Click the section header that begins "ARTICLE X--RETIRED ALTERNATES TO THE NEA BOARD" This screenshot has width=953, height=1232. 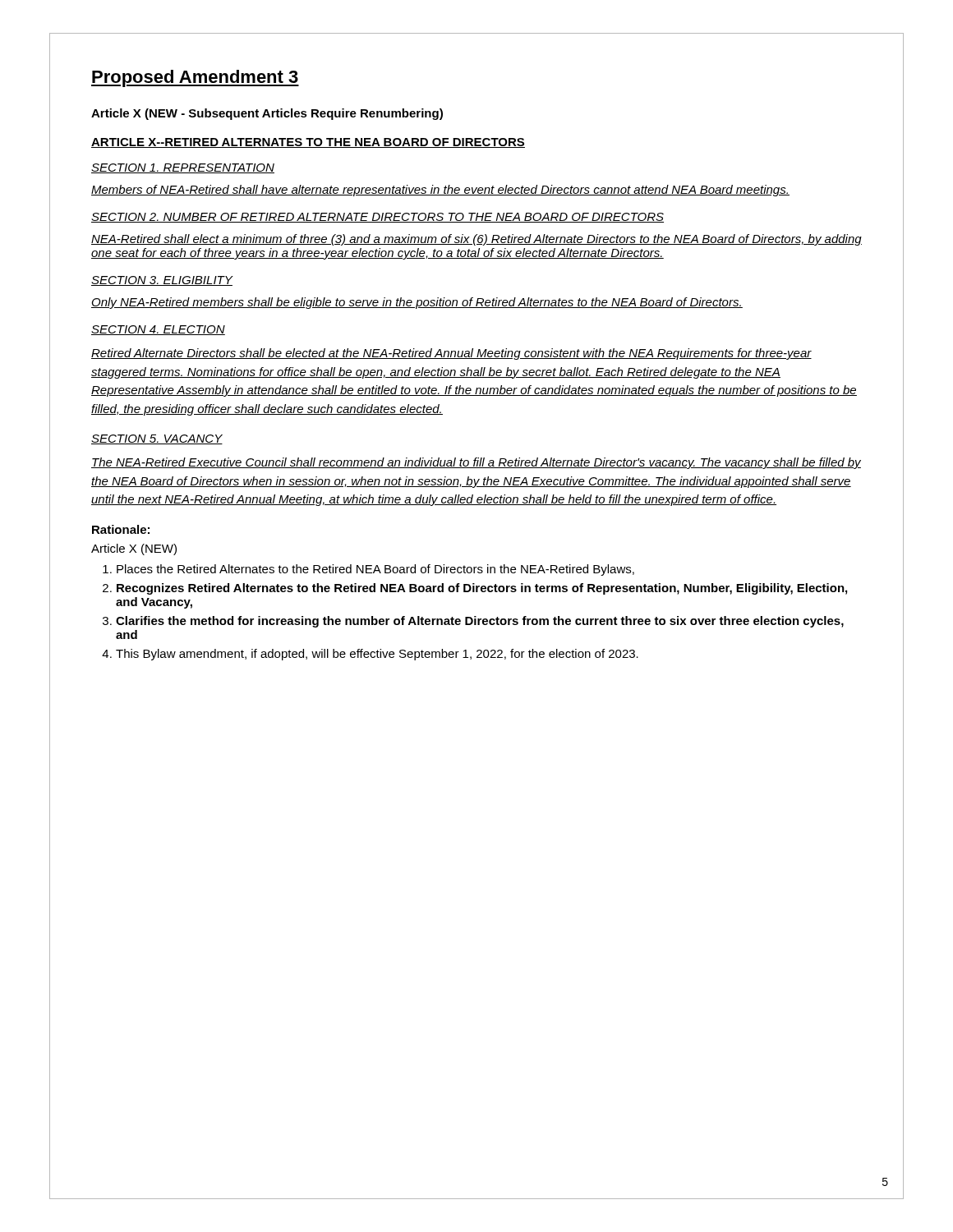pos(308,142)
